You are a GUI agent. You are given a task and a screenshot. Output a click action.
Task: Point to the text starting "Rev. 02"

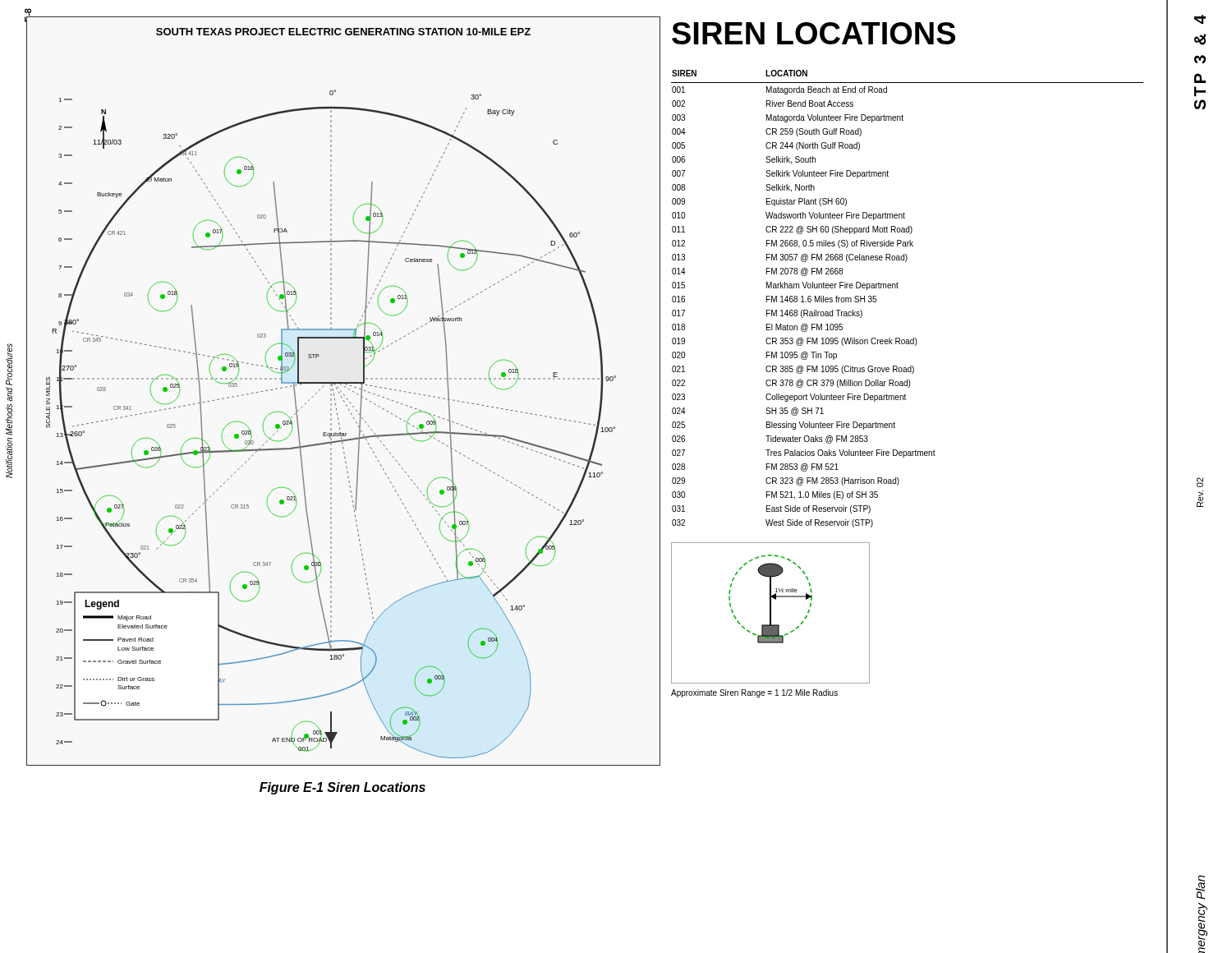[x=1200, y=492]
